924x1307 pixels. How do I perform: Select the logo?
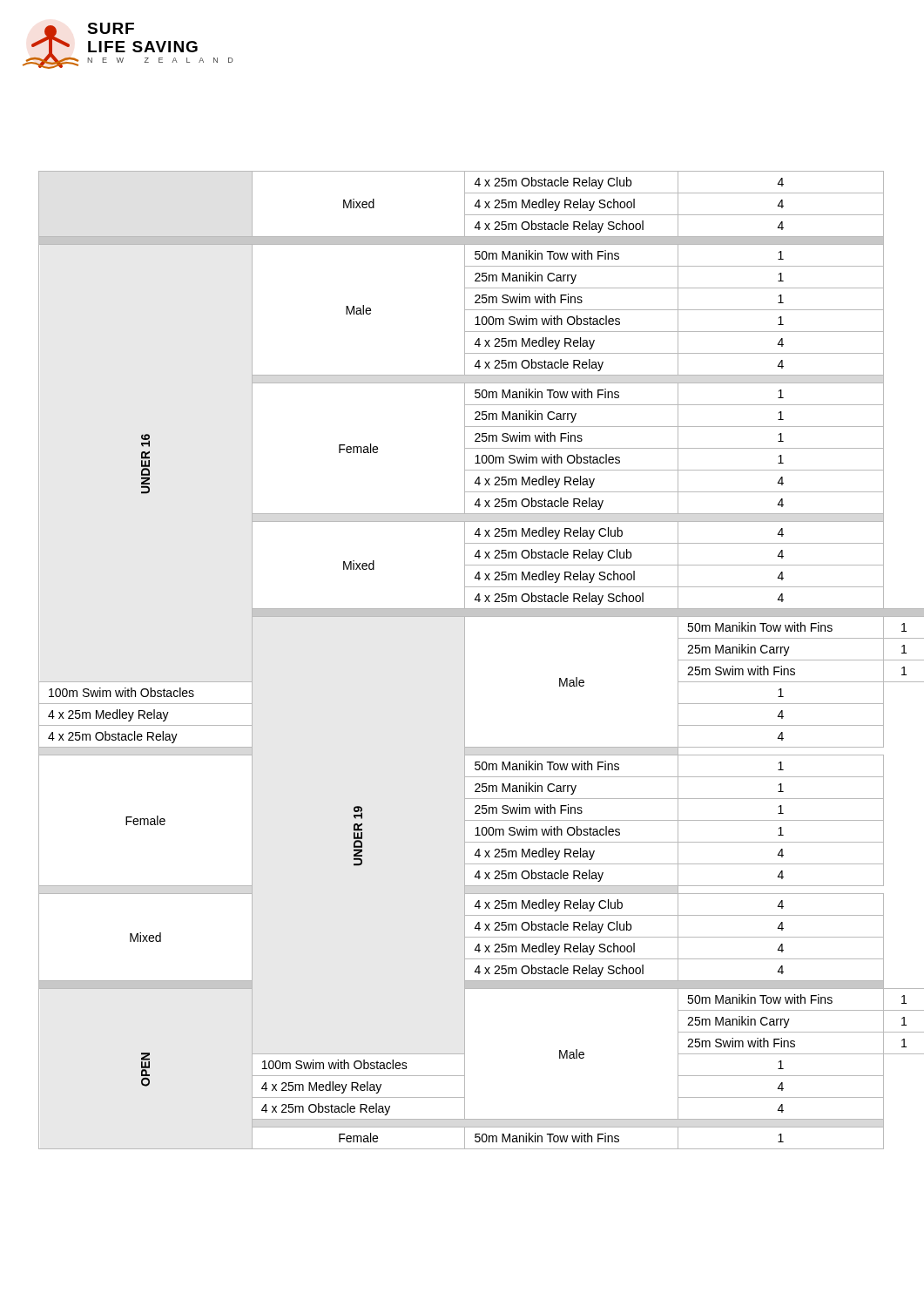(128, 43)
